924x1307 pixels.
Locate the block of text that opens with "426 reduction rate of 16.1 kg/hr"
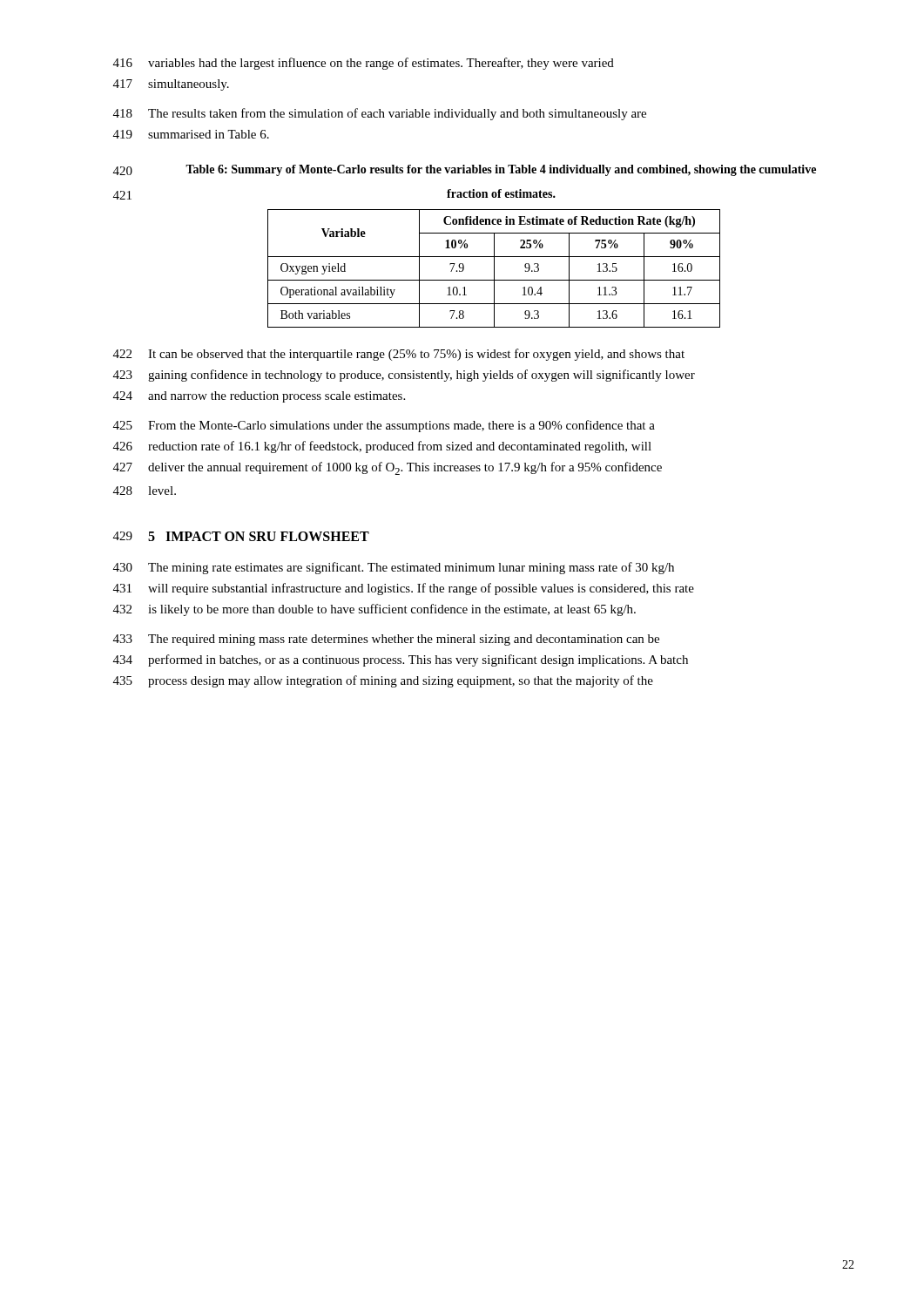471,446
